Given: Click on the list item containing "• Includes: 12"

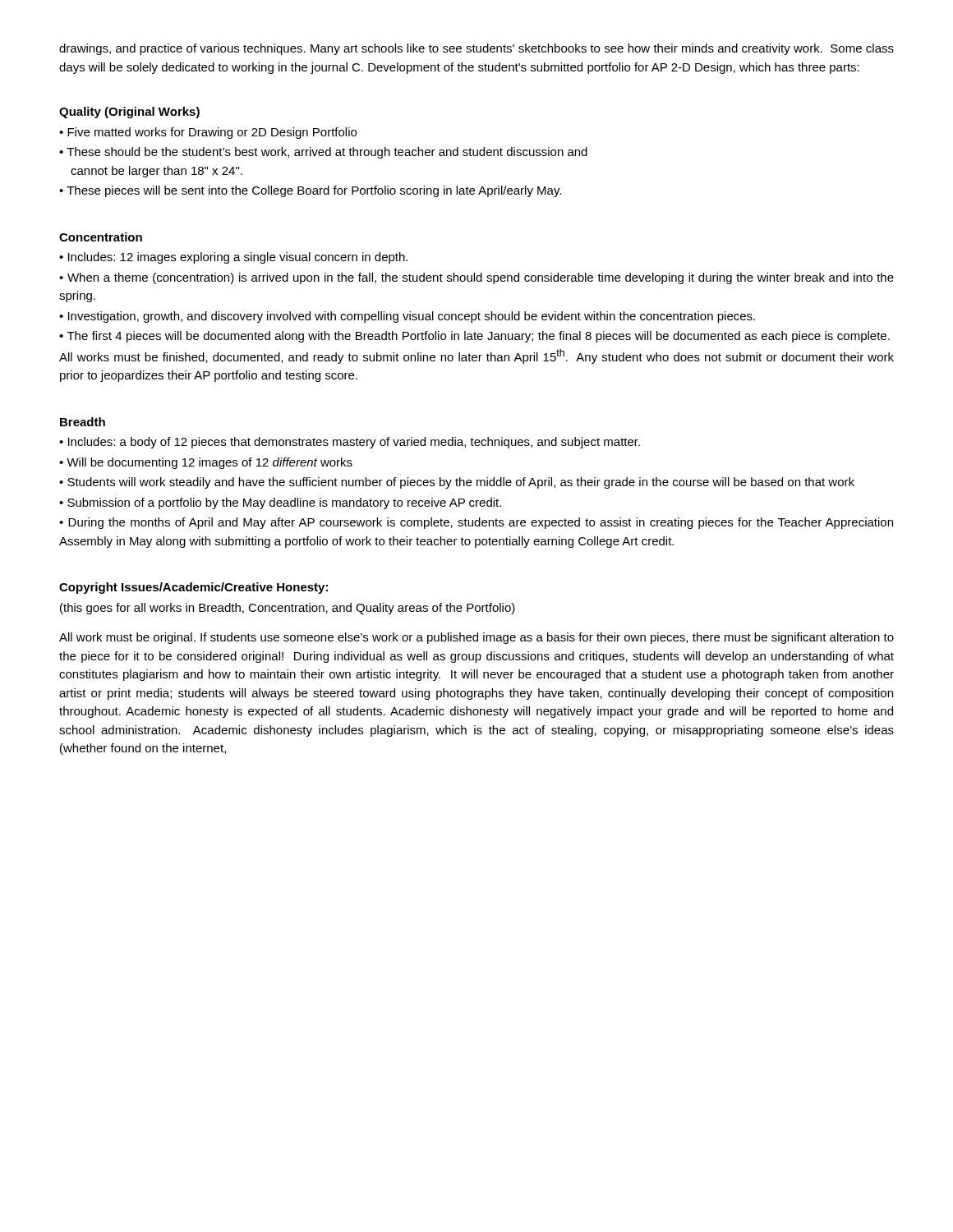Looking at the screenshot, I should coord(234,257).
